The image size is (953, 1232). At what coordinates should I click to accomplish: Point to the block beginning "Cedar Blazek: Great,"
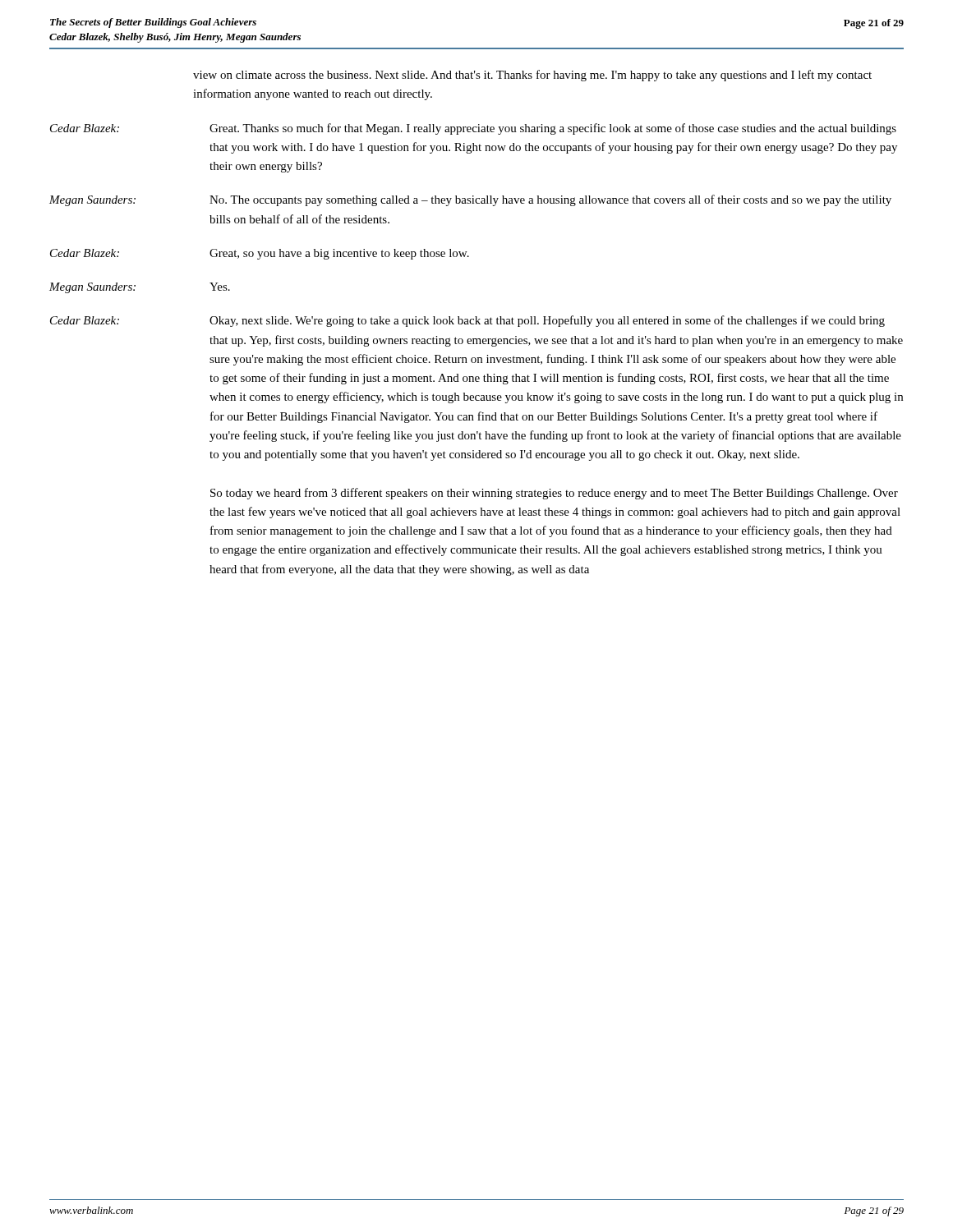(476, 253)
